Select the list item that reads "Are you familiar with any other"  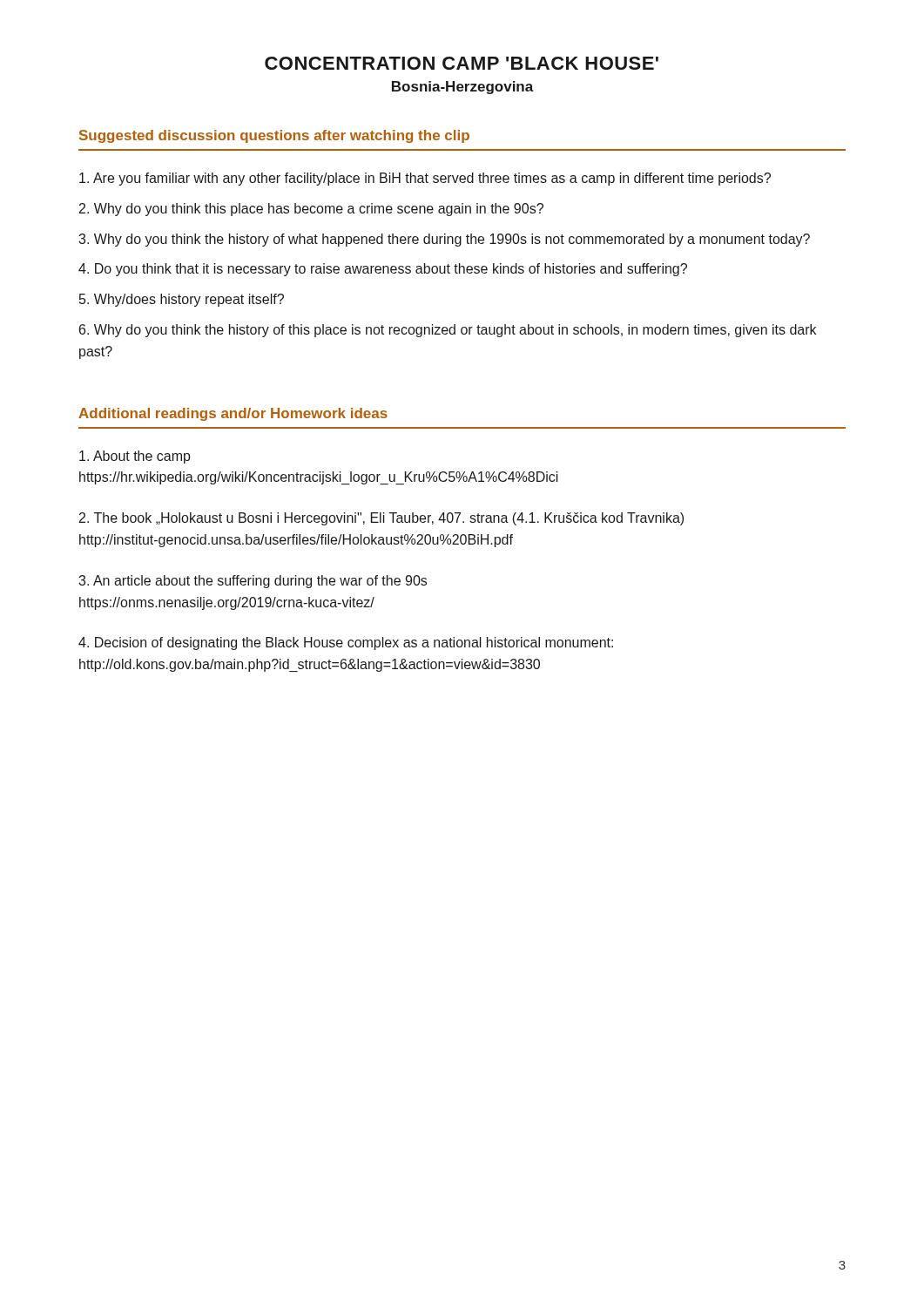pyautogui.click(x=425, y=178)
